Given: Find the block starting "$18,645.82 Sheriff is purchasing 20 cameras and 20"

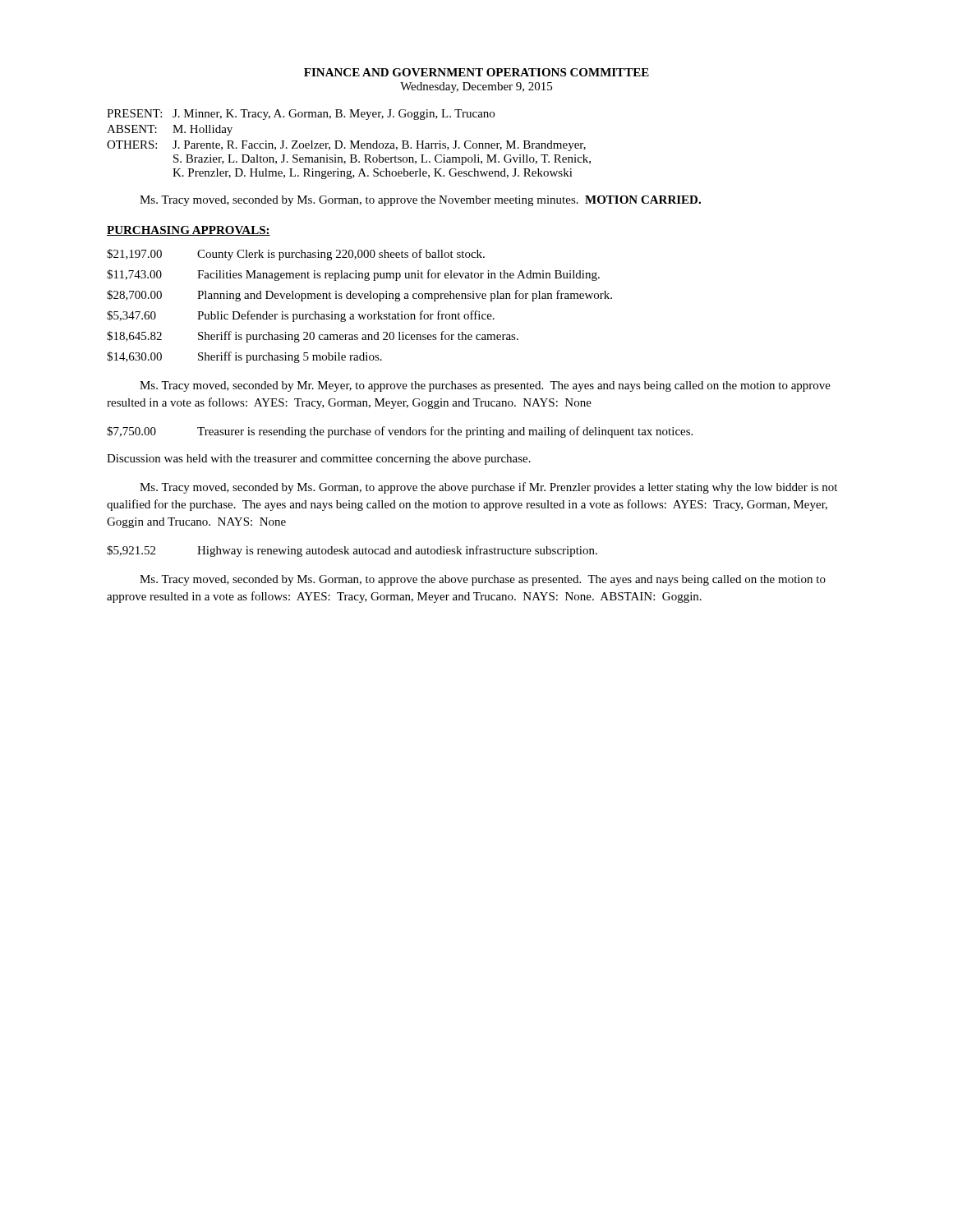Looking at the screenshot, I should (476, 336).
